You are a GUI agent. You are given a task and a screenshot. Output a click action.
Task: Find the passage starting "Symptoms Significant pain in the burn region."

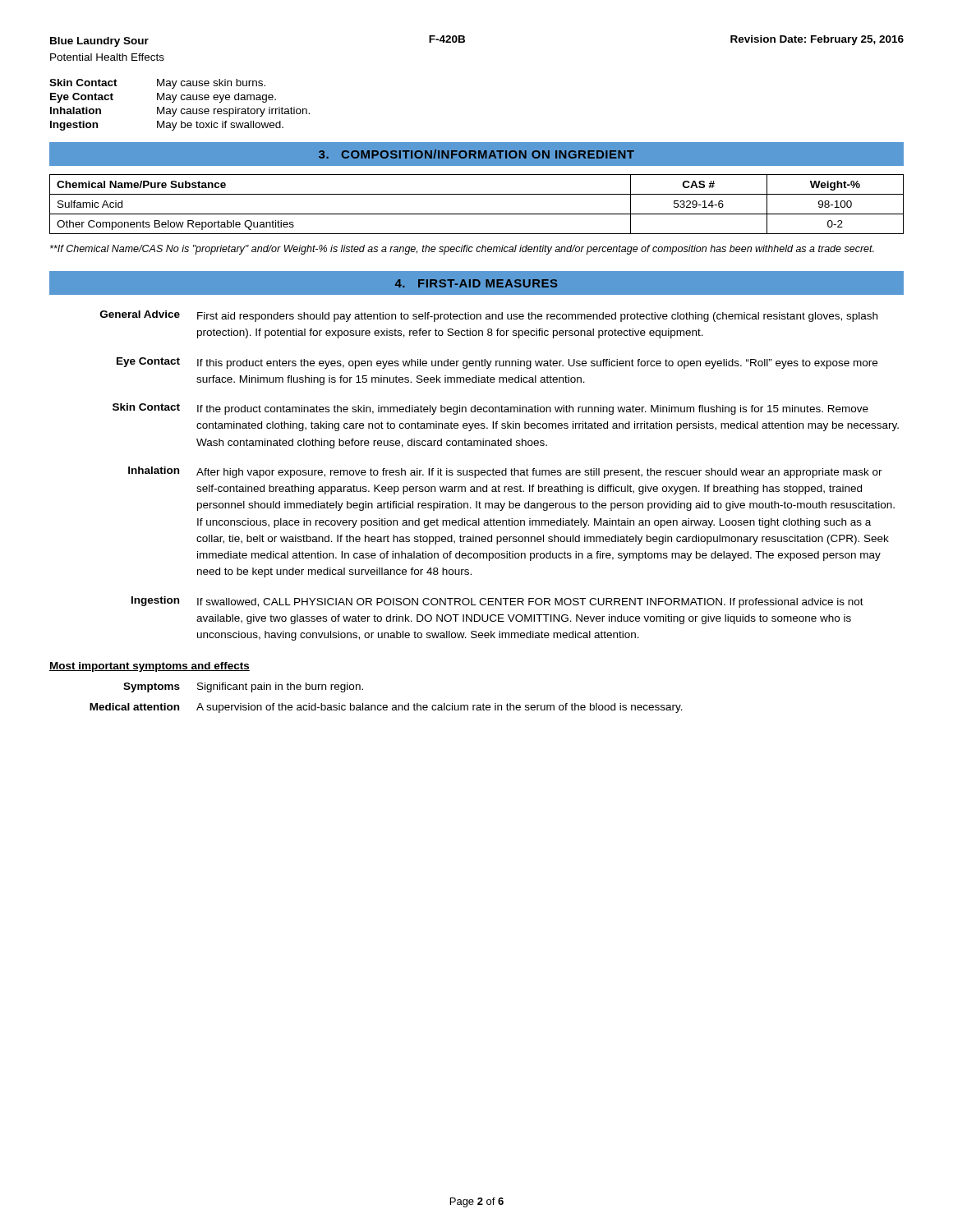476,697
